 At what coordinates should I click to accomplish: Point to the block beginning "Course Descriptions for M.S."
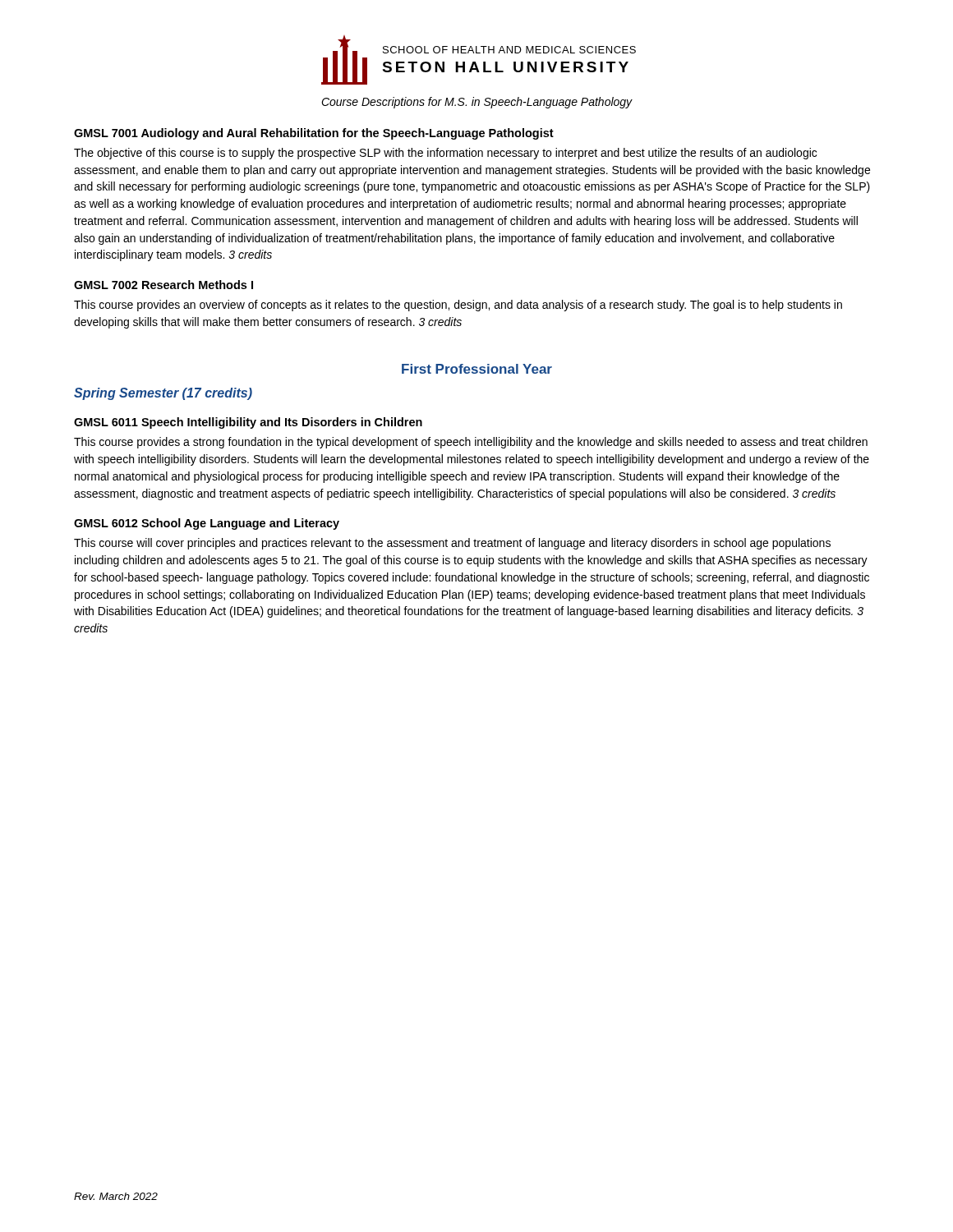pos(476,102)
